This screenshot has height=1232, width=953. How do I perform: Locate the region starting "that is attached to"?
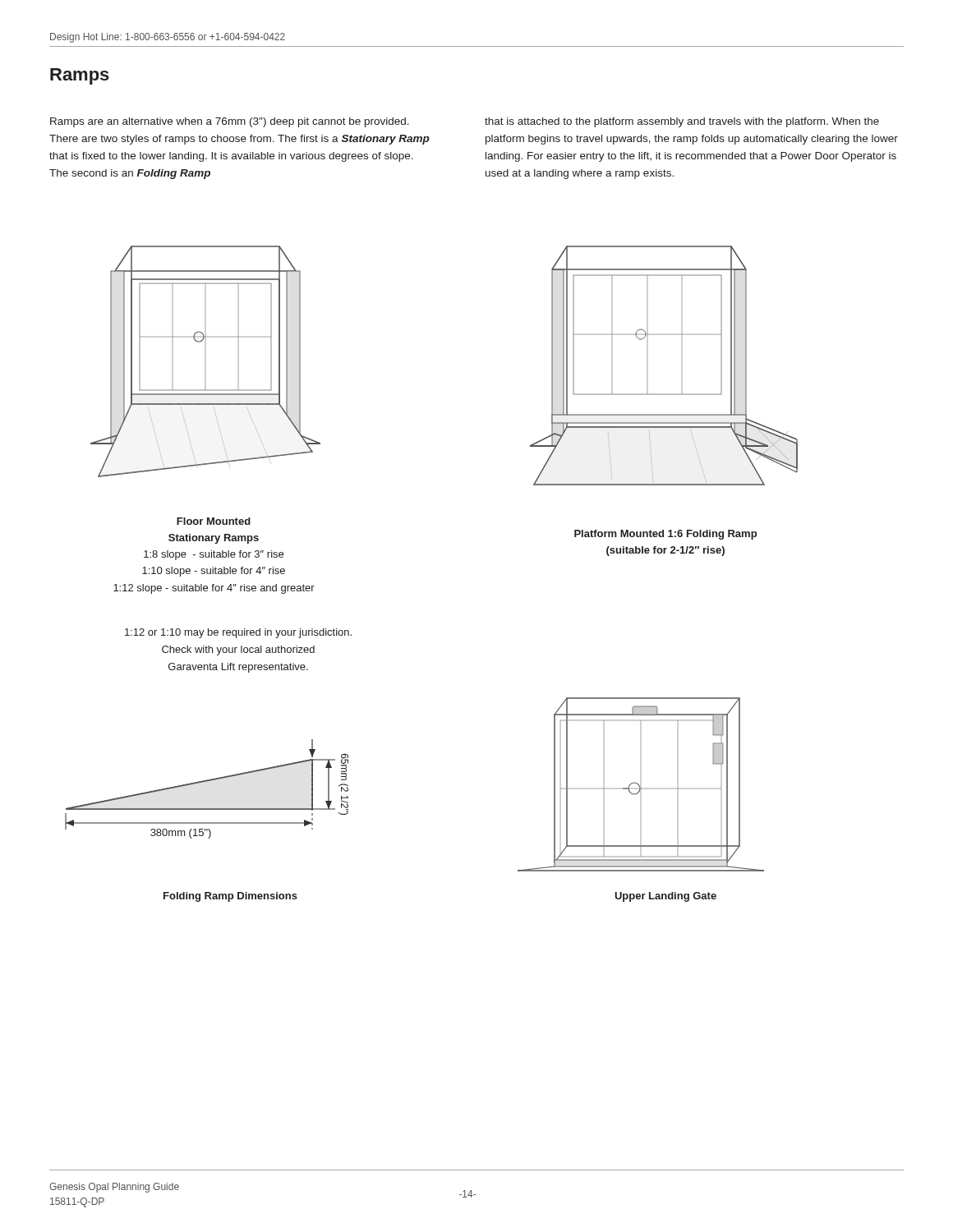[691, 147]
